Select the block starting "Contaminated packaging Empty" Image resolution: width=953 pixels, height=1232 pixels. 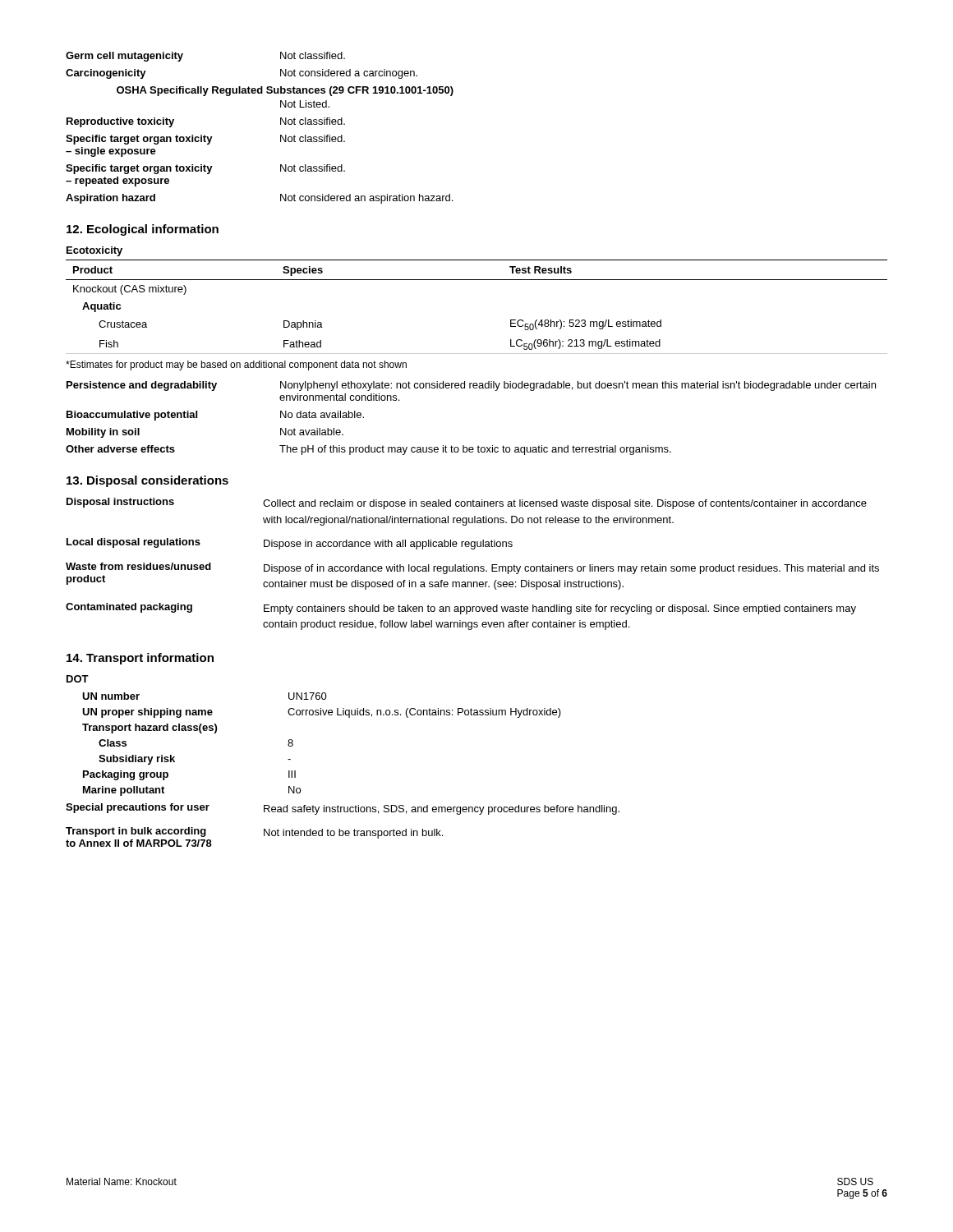[x=476, y=616]
